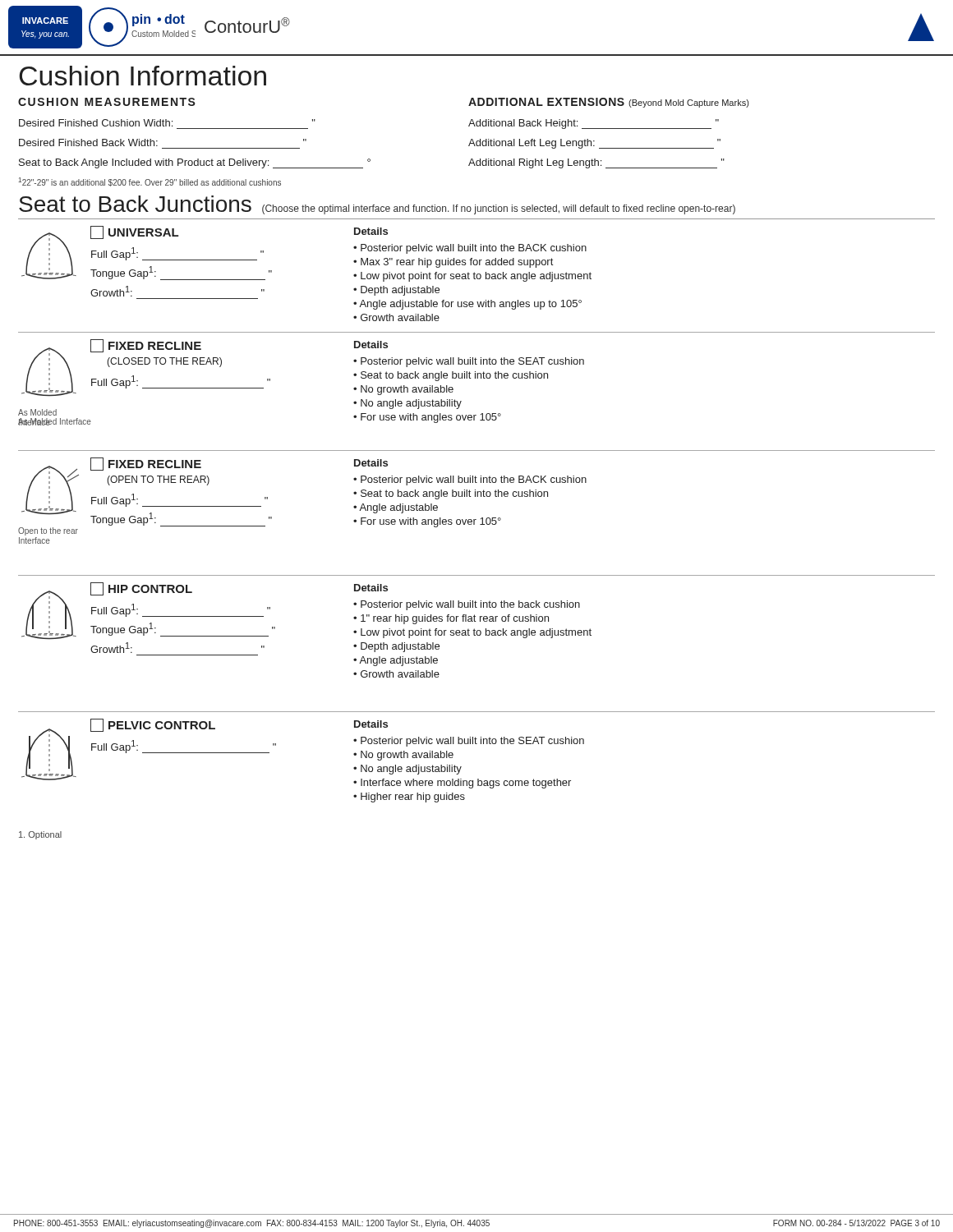Find the text block that says "Seat to Back"
Screen dimensions: 1232x953
(x=195, y=161)
